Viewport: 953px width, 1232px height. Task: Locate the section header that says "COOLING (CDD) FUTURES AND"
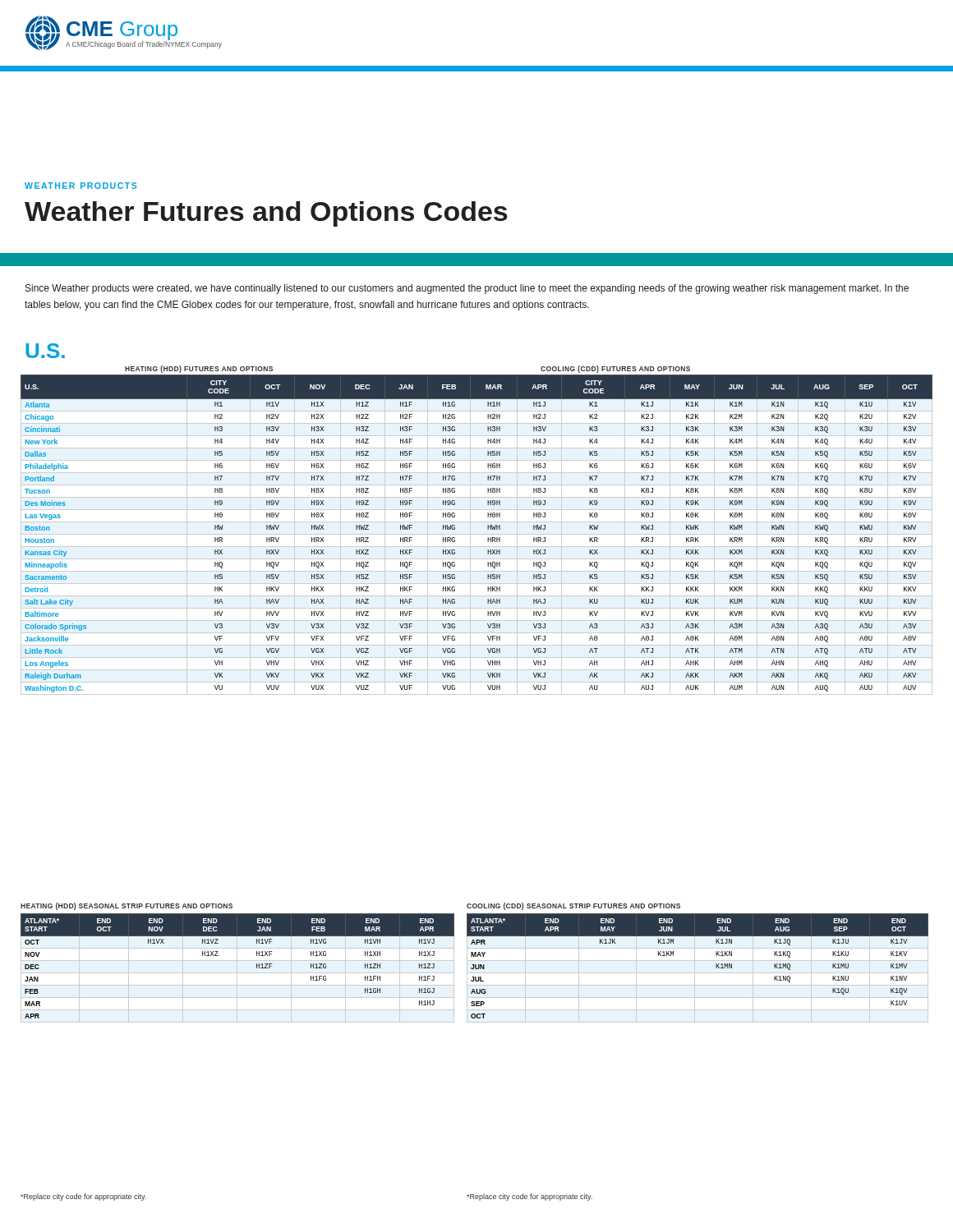pyautogui.click(x=616, y=369)
